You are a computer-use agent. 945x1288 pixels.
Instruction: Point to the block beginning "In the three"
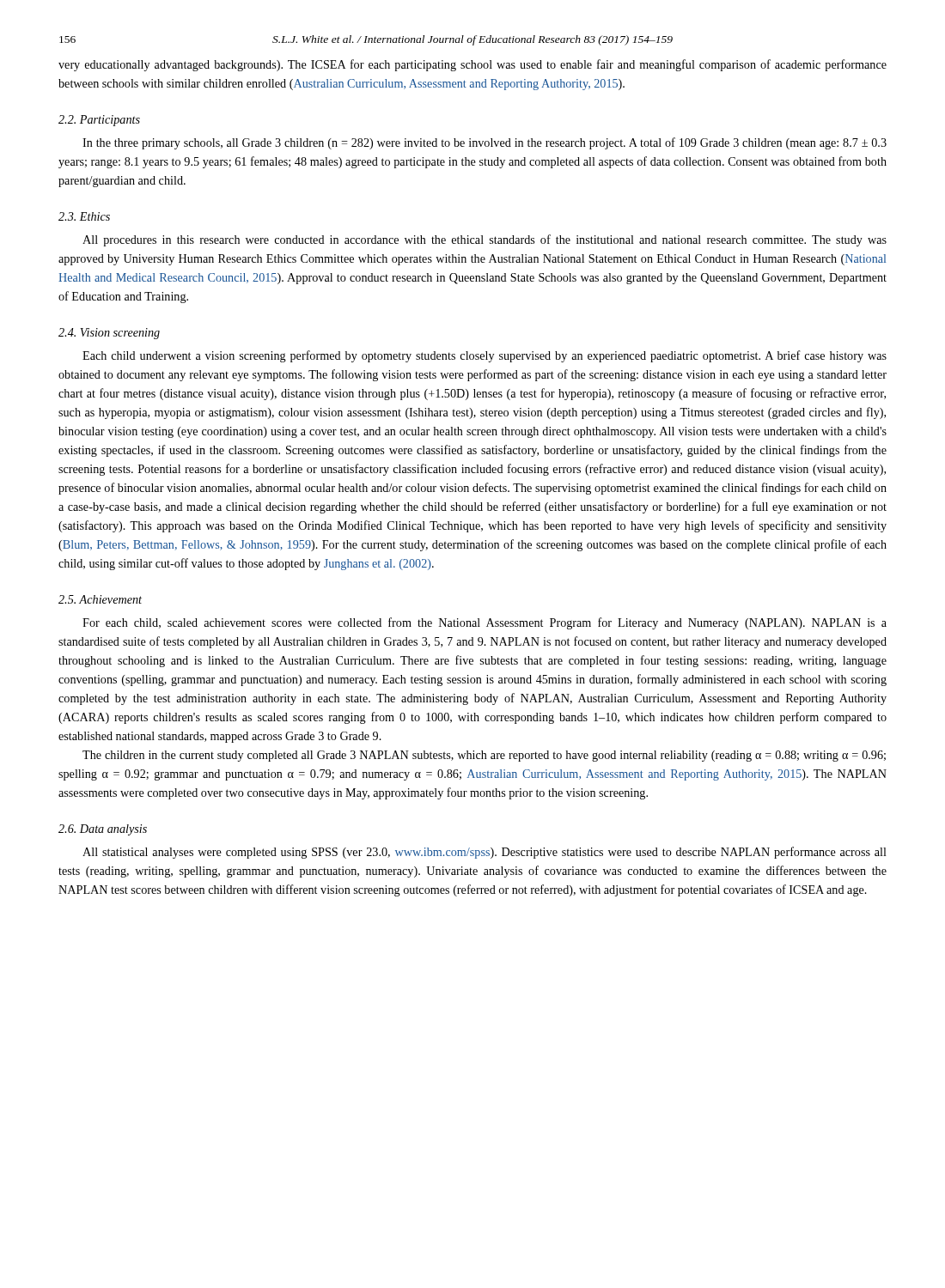472,161
